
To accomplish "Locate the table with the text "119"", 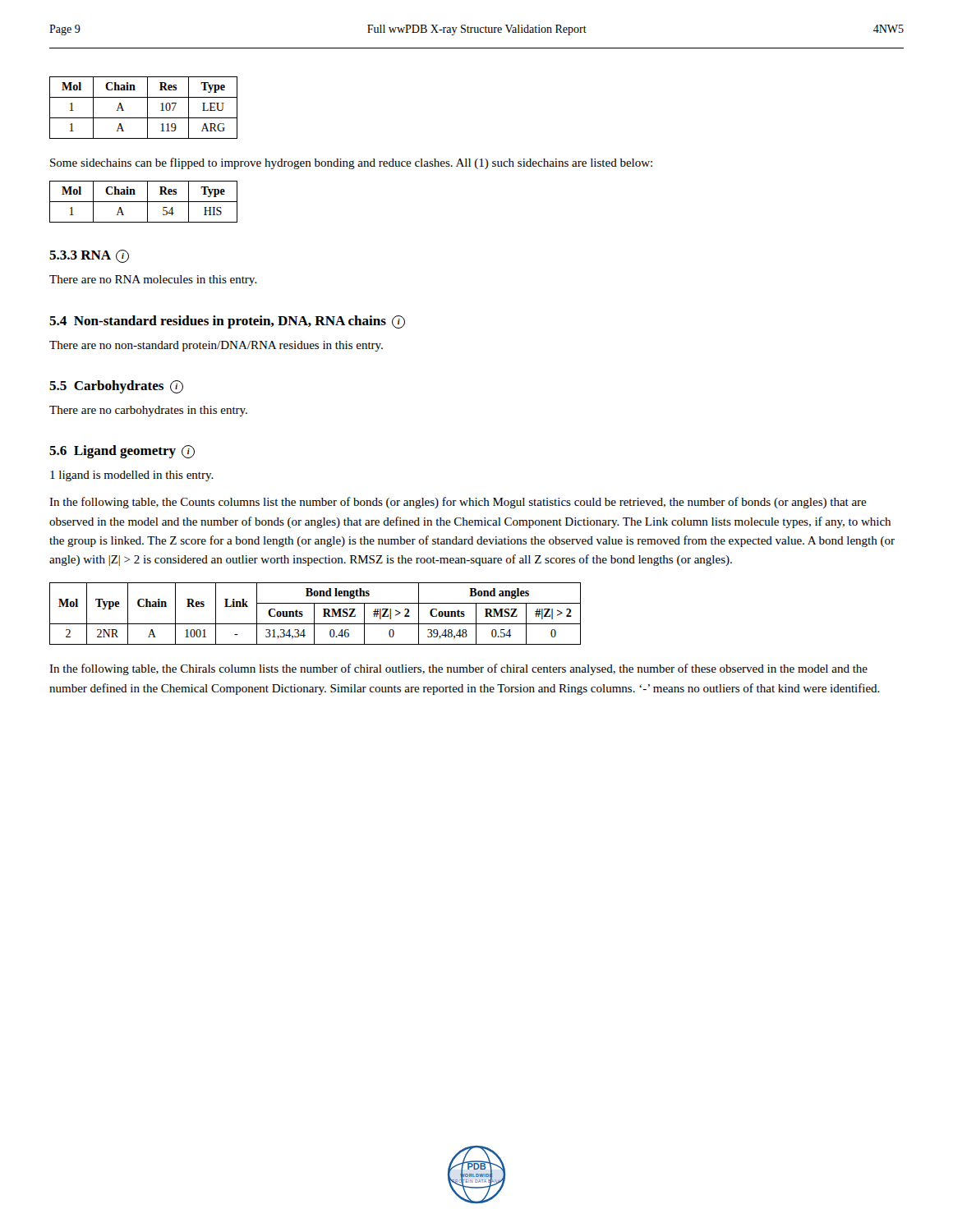I will [x=476, y=108].
